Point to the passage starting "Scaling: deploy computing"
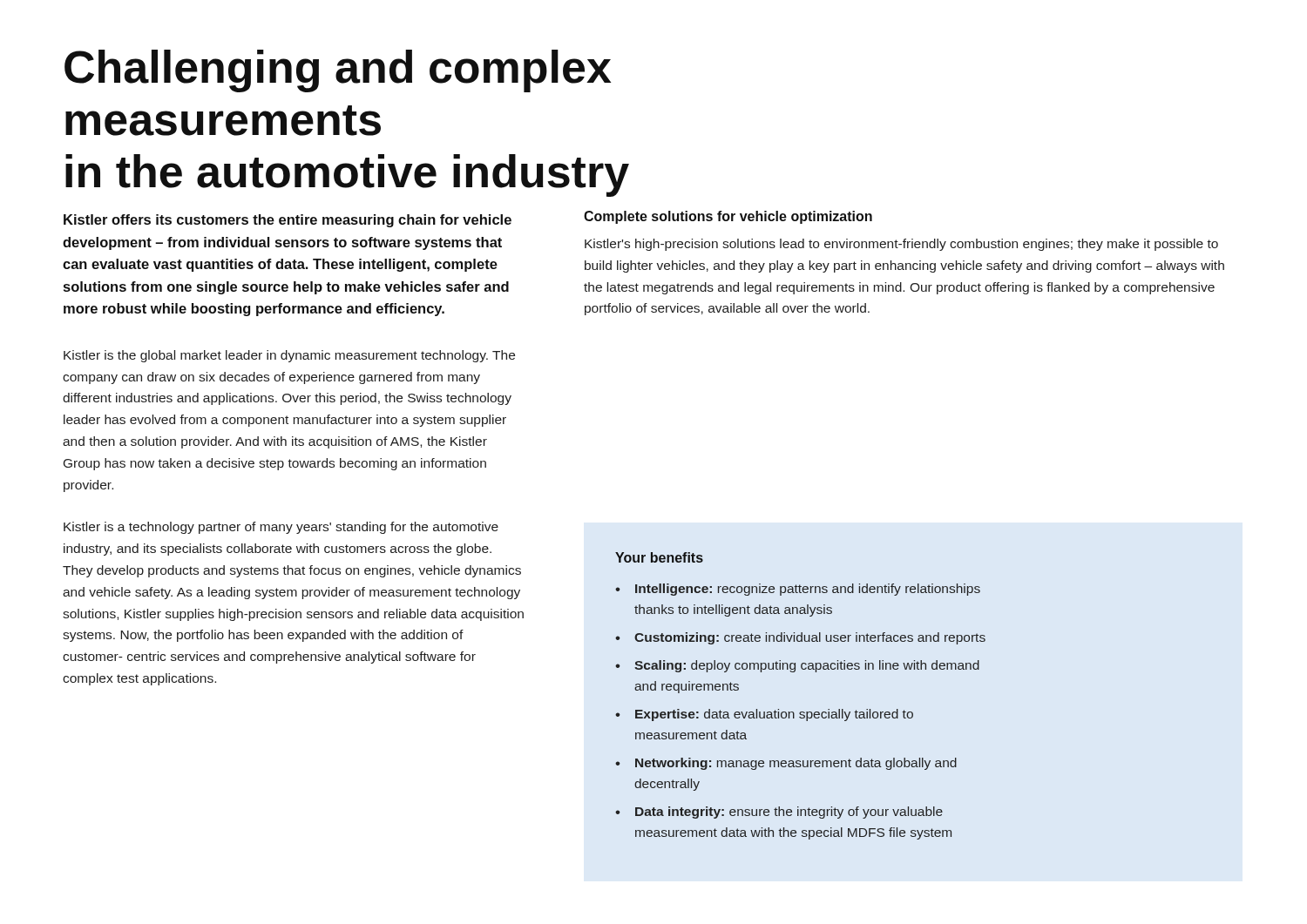This screenshot has width=1307, height=924. tap(807, 675)
